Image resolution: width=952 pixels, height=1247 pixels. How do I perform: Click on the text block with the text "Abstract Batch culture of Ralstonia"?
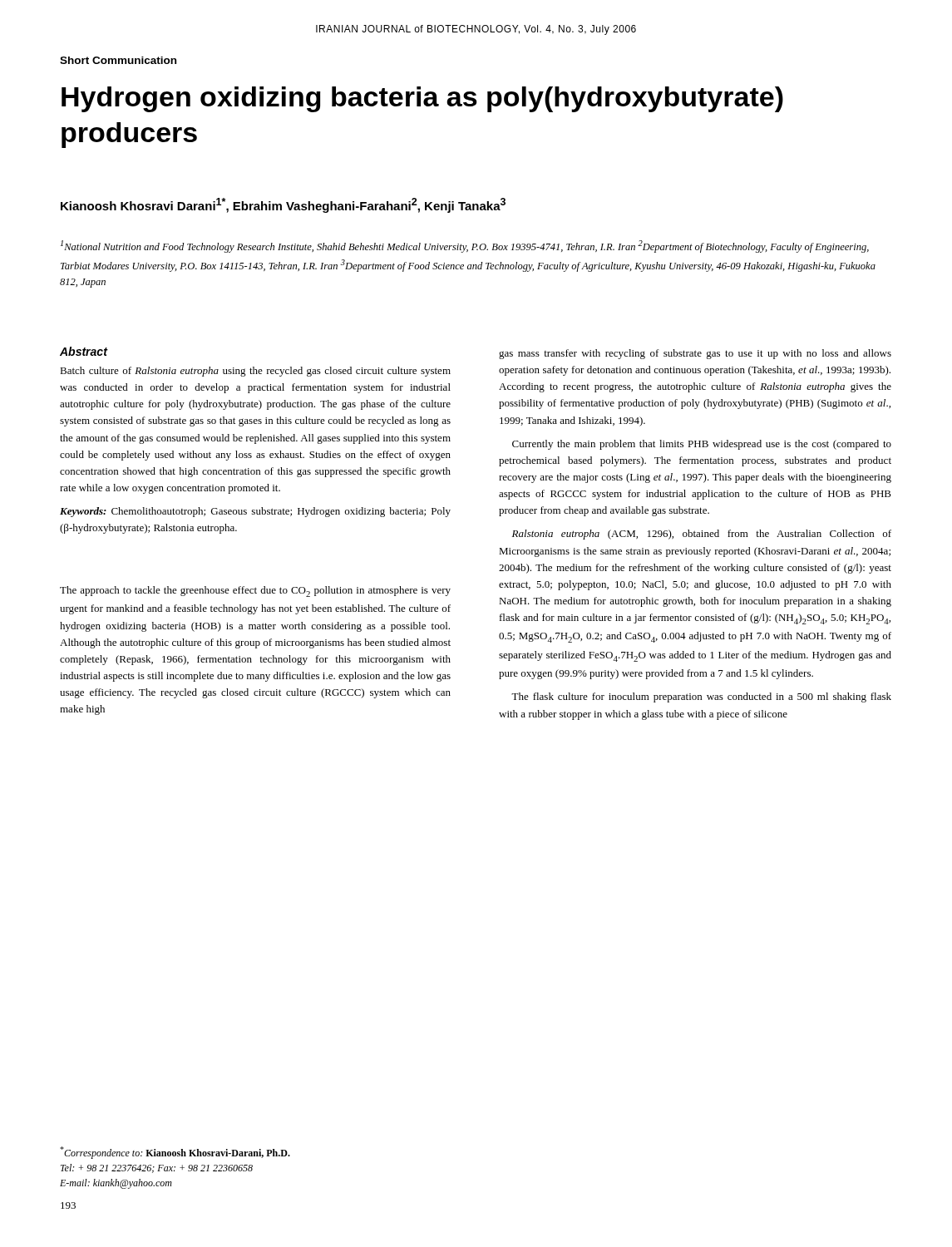(x=255, y=441)
